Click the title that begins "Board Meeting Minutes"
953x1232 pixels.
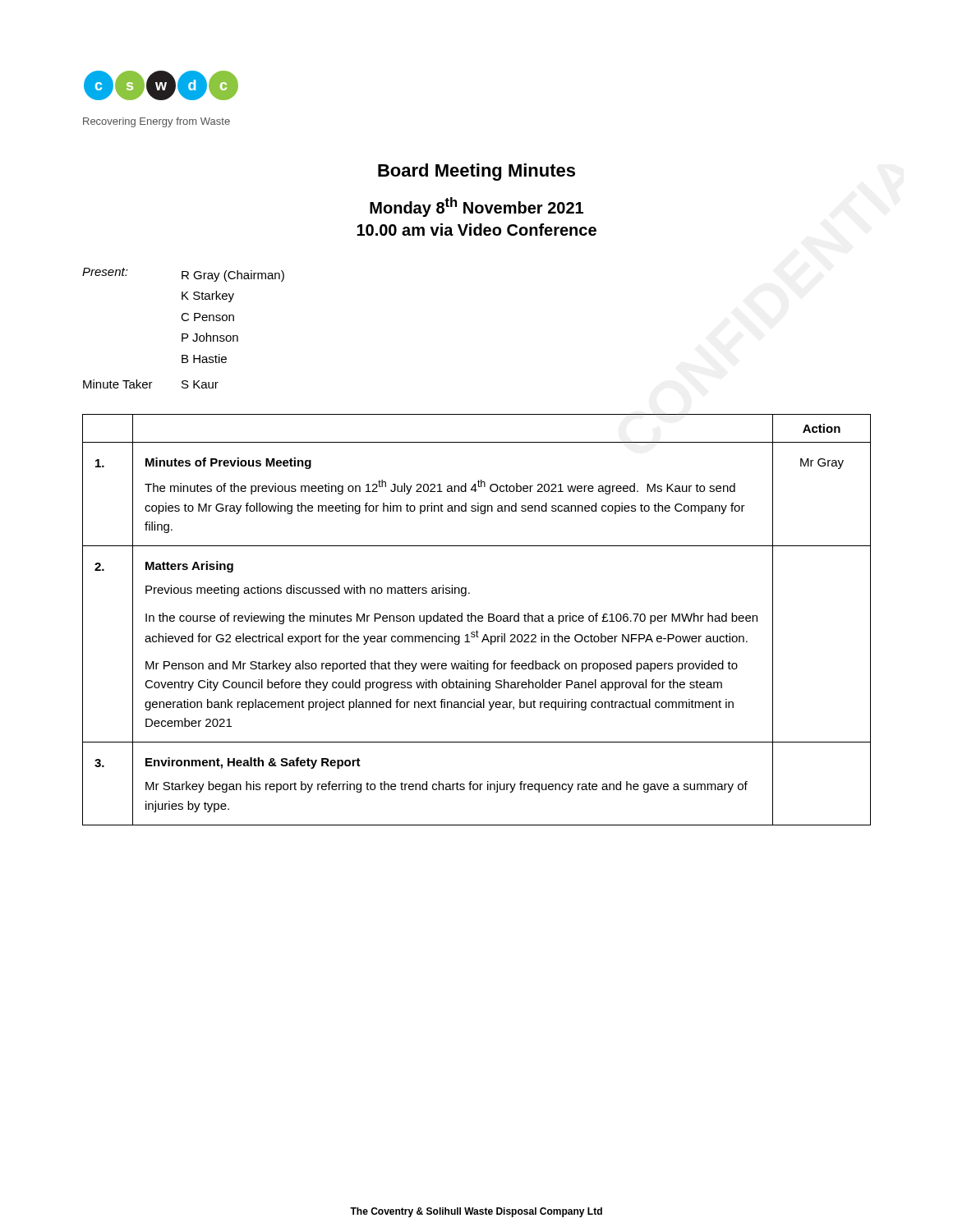click(x=476, y=200)
